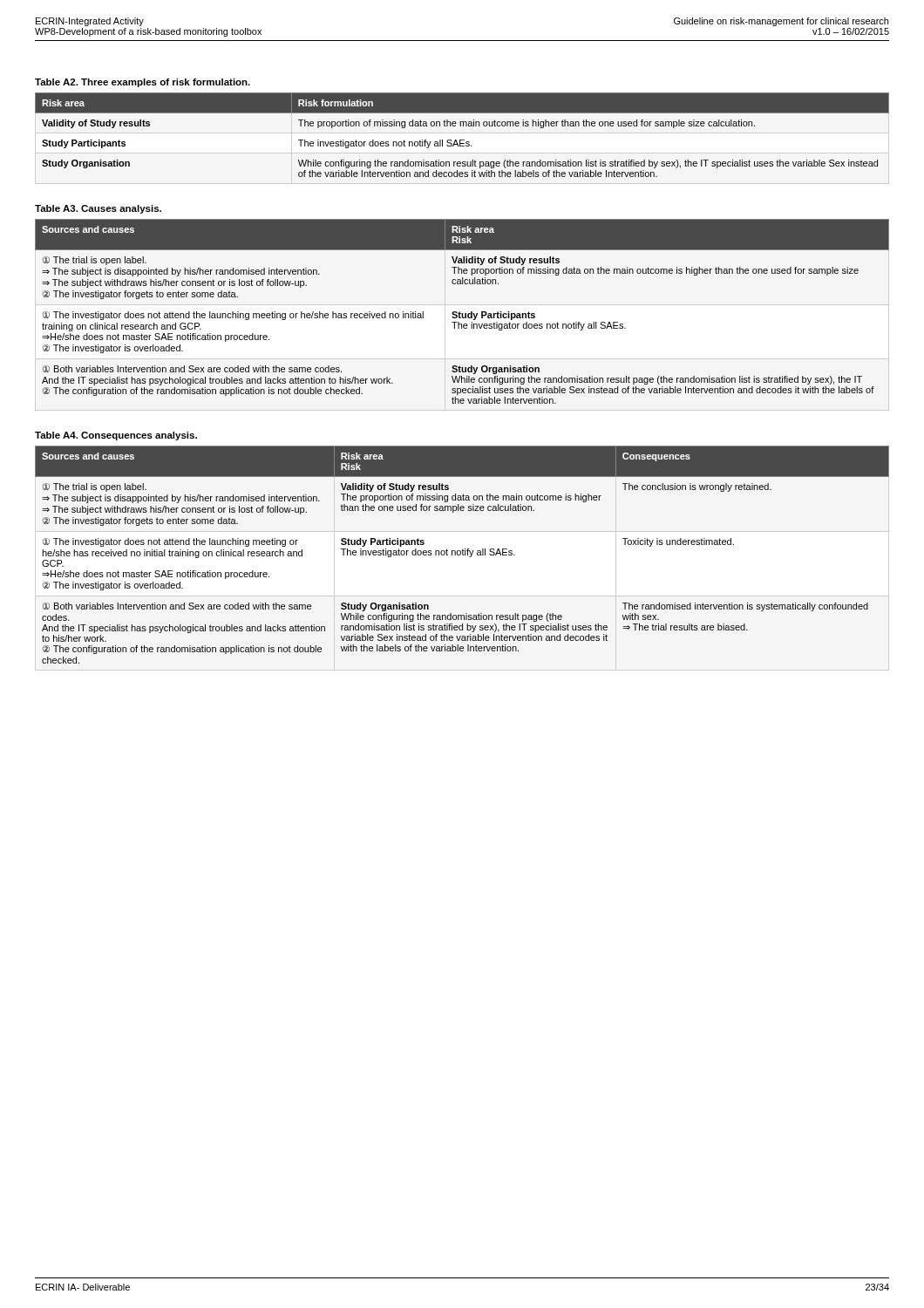Click where it says "Table A4. Consequences analysis."
Viewport: 924px width, 1308px height.
pyautogui.click(x=116, y=435)
